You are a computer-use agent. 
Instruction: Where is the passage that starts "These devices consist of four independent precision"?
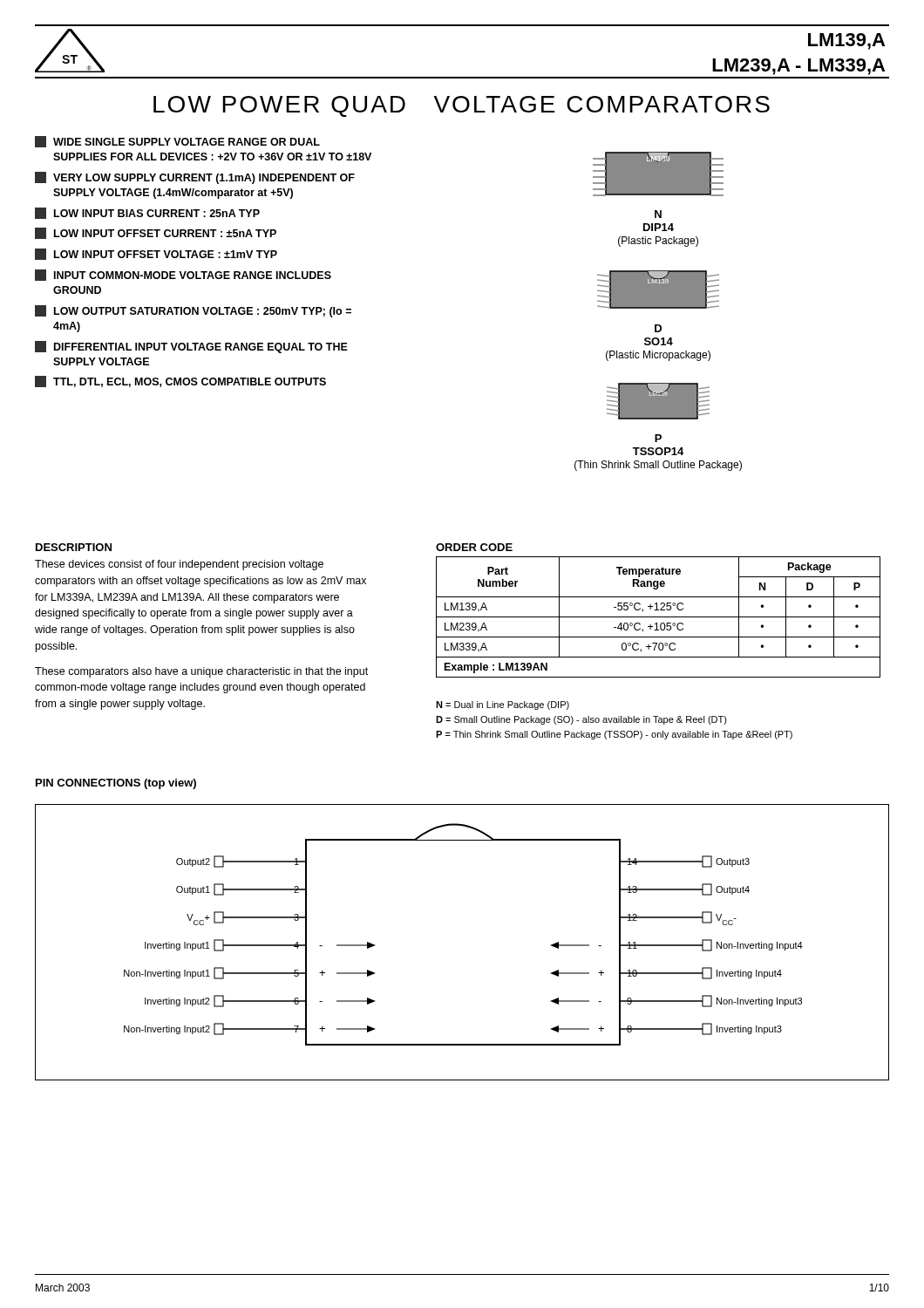point(205,634)
